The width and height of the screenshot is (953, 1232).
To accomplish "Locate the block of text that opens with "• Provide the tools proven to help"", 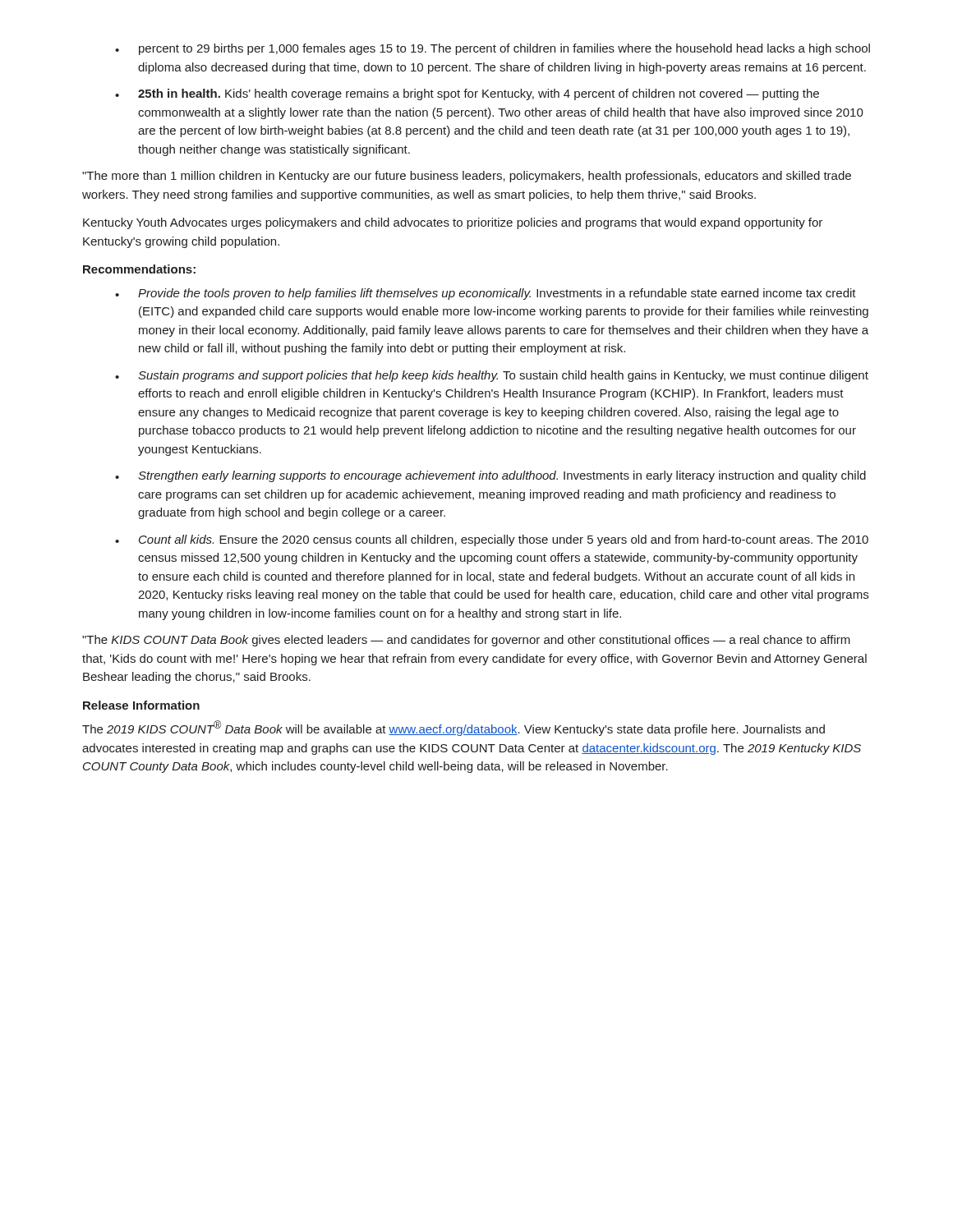I will (x=493, y=321).
